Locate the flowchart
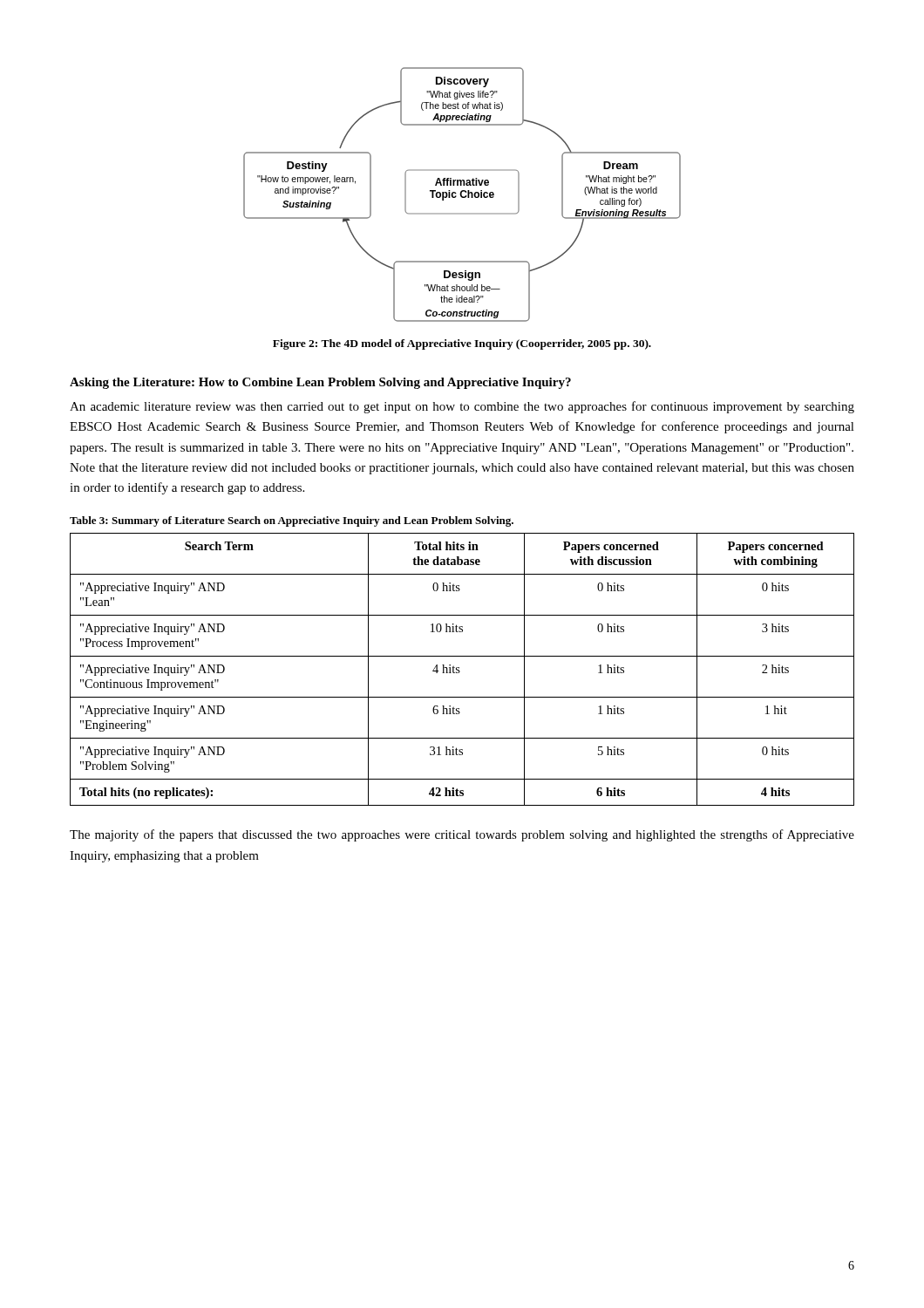Screen dimensions: 1308x924 pyautogui.click(x=462, y=192)
